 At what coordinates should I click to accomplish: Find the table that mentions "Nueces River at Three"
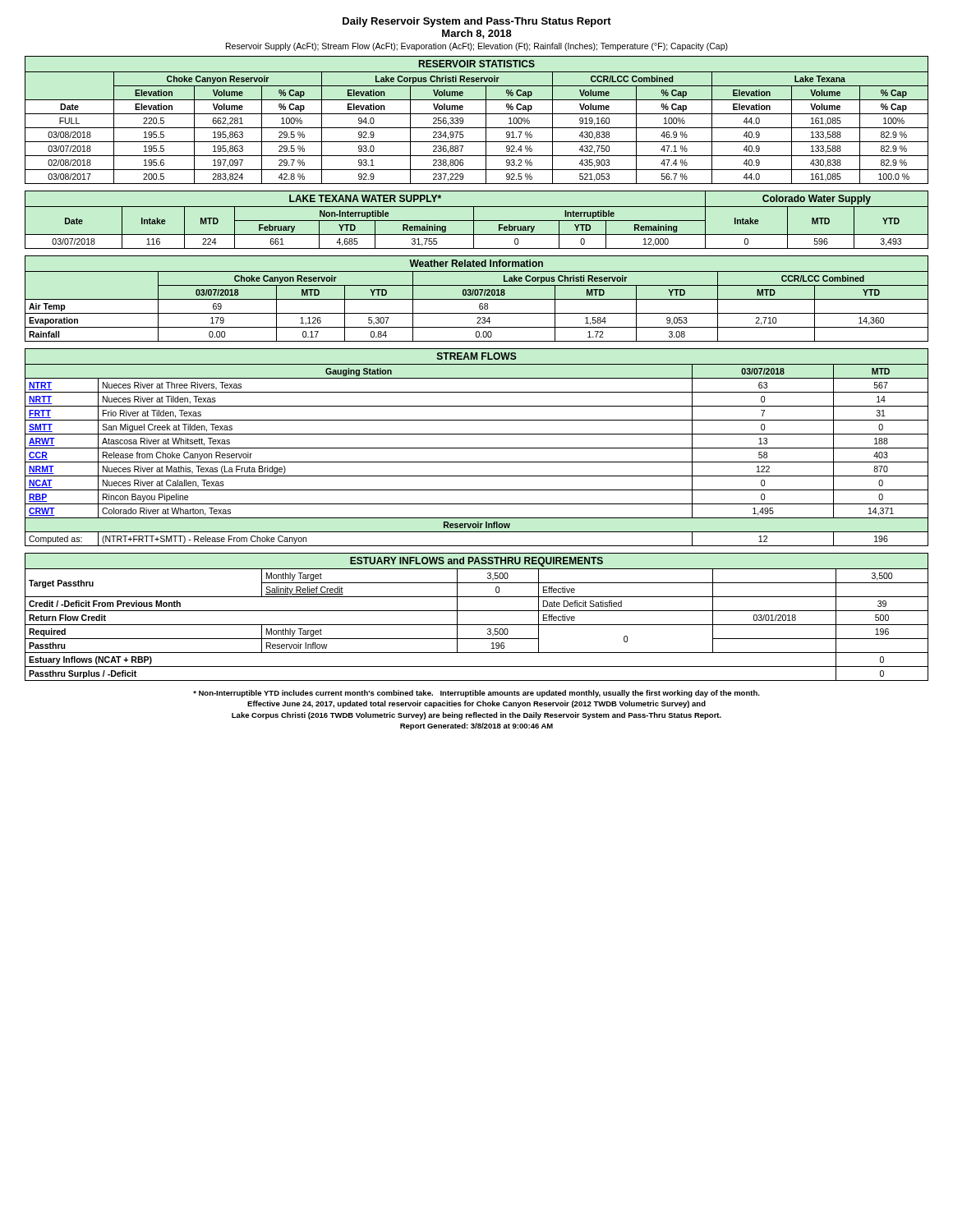click(476, 447)
